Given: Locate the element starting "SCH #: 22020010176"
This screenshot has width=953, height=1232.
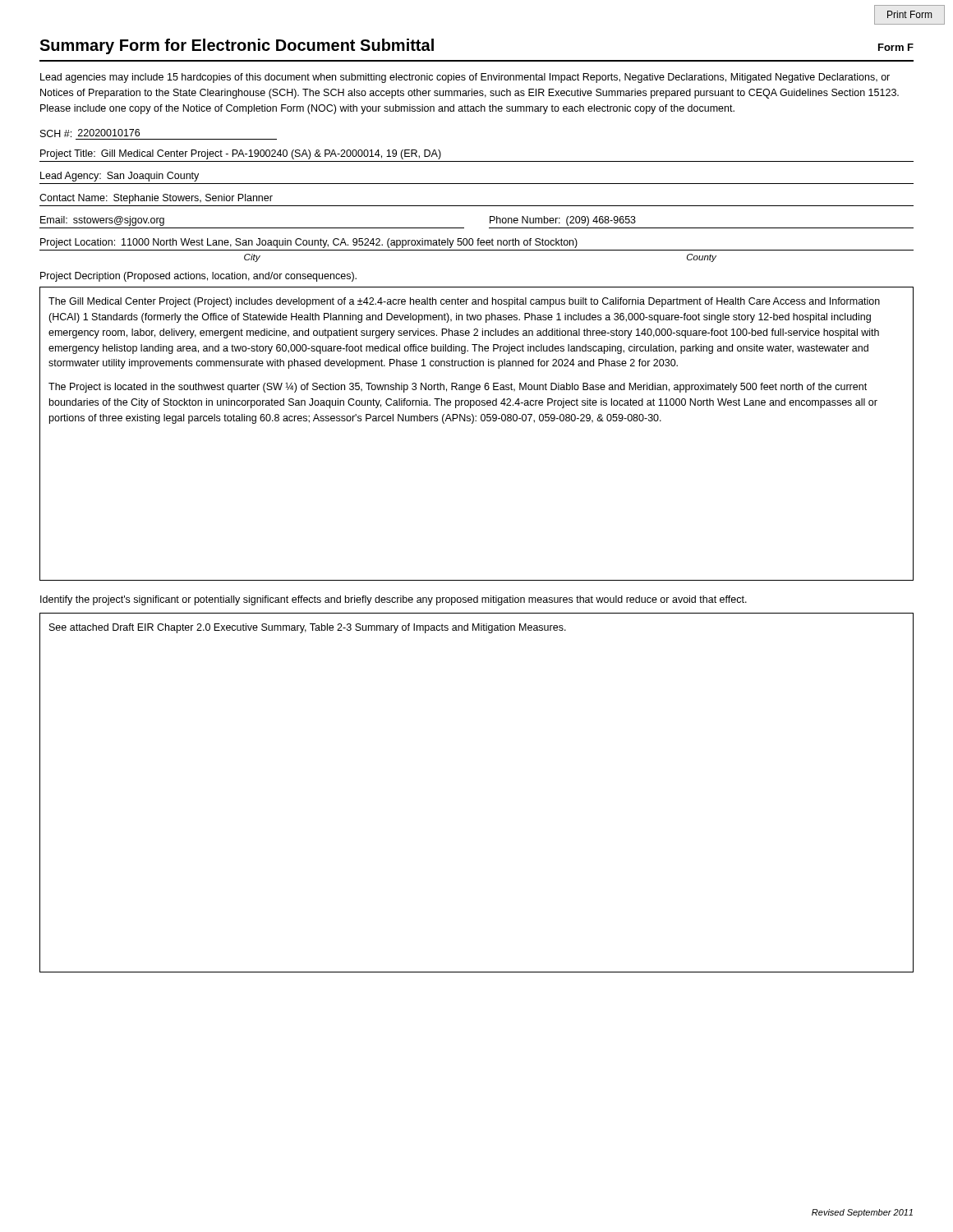Looking at the screenshot, I should [x=158, y=134].
